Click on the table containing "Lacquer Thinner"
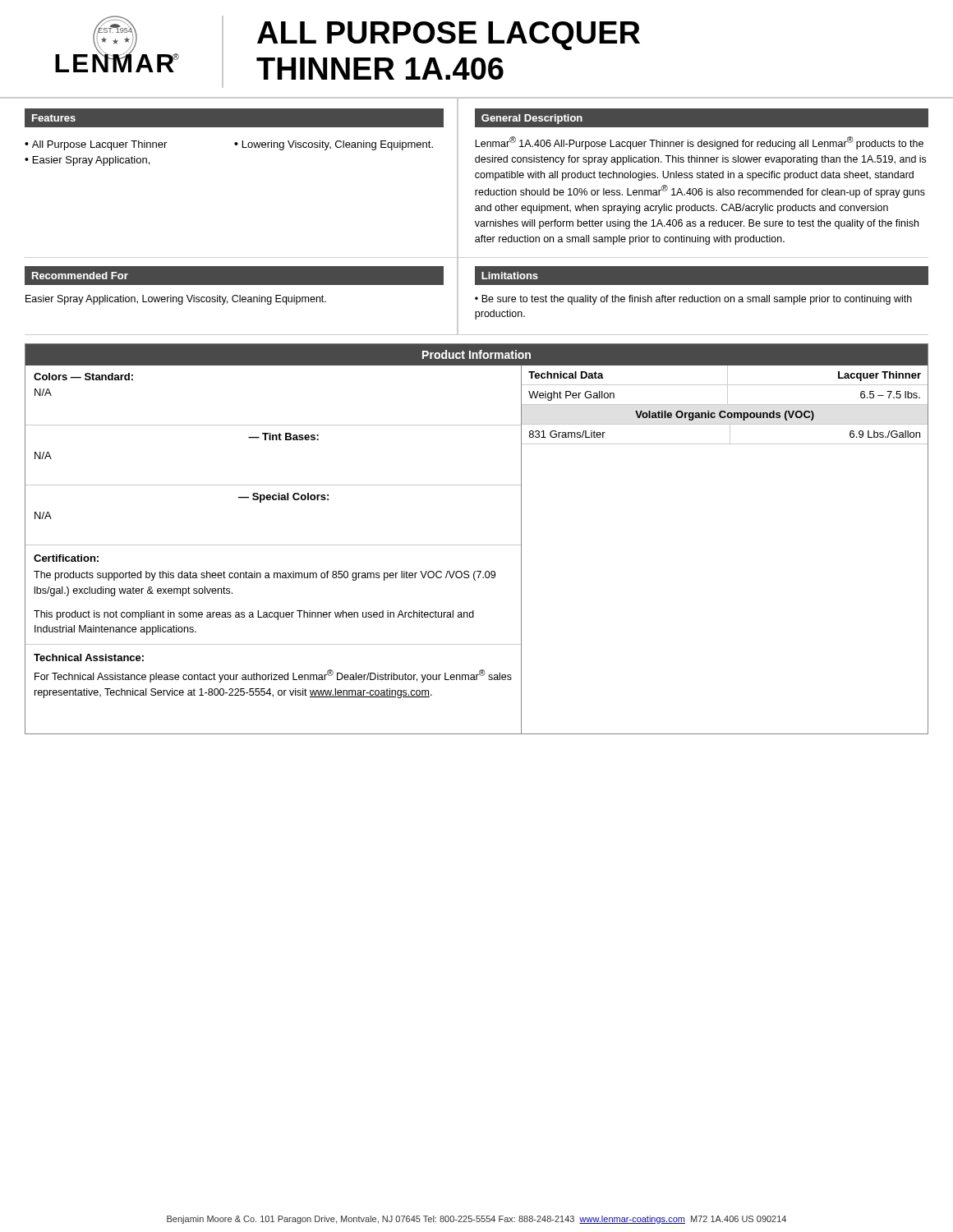 476,539
